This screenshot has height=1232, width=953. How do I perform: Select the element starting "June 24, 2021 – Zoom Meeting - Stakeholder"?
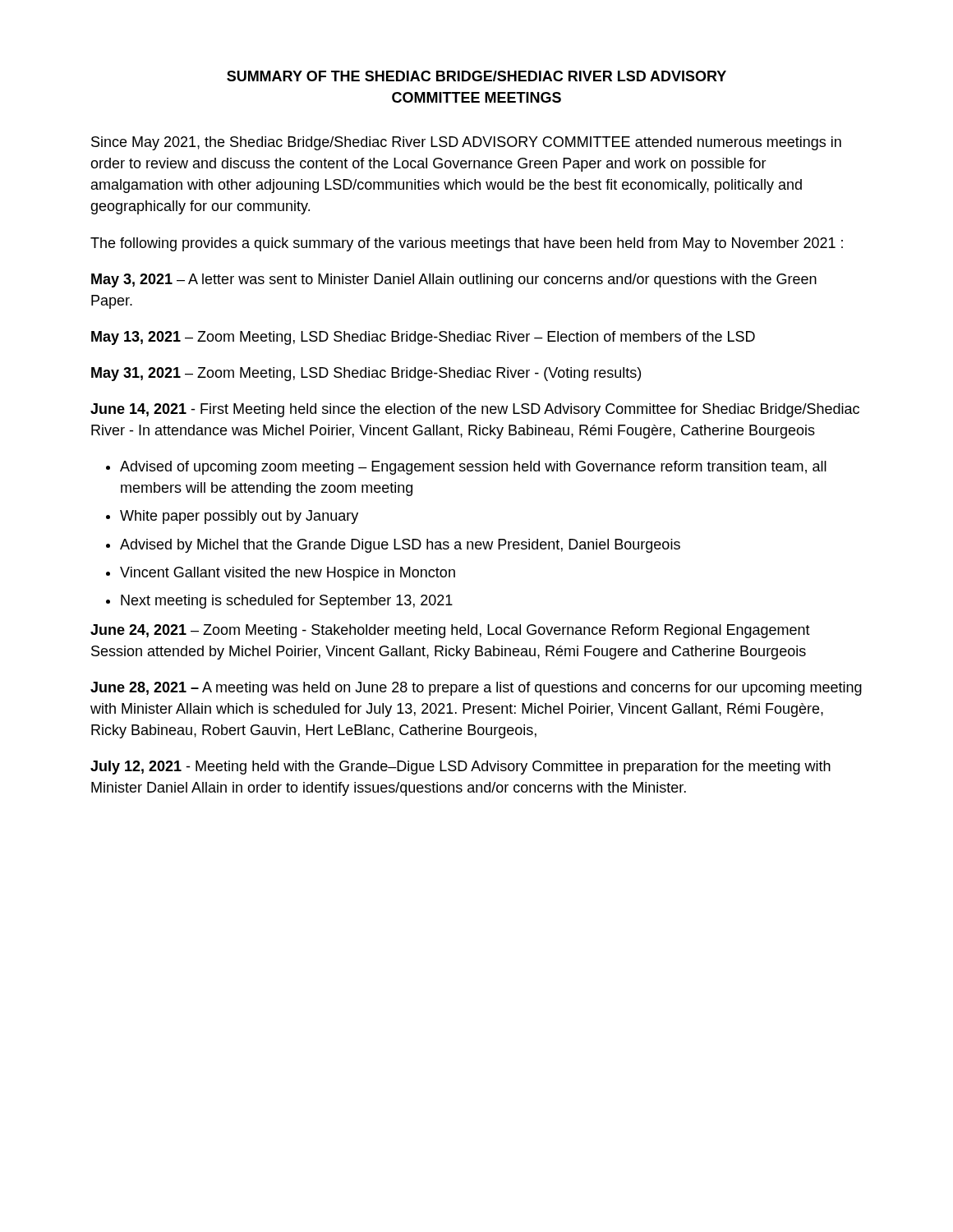coord(450,640)
